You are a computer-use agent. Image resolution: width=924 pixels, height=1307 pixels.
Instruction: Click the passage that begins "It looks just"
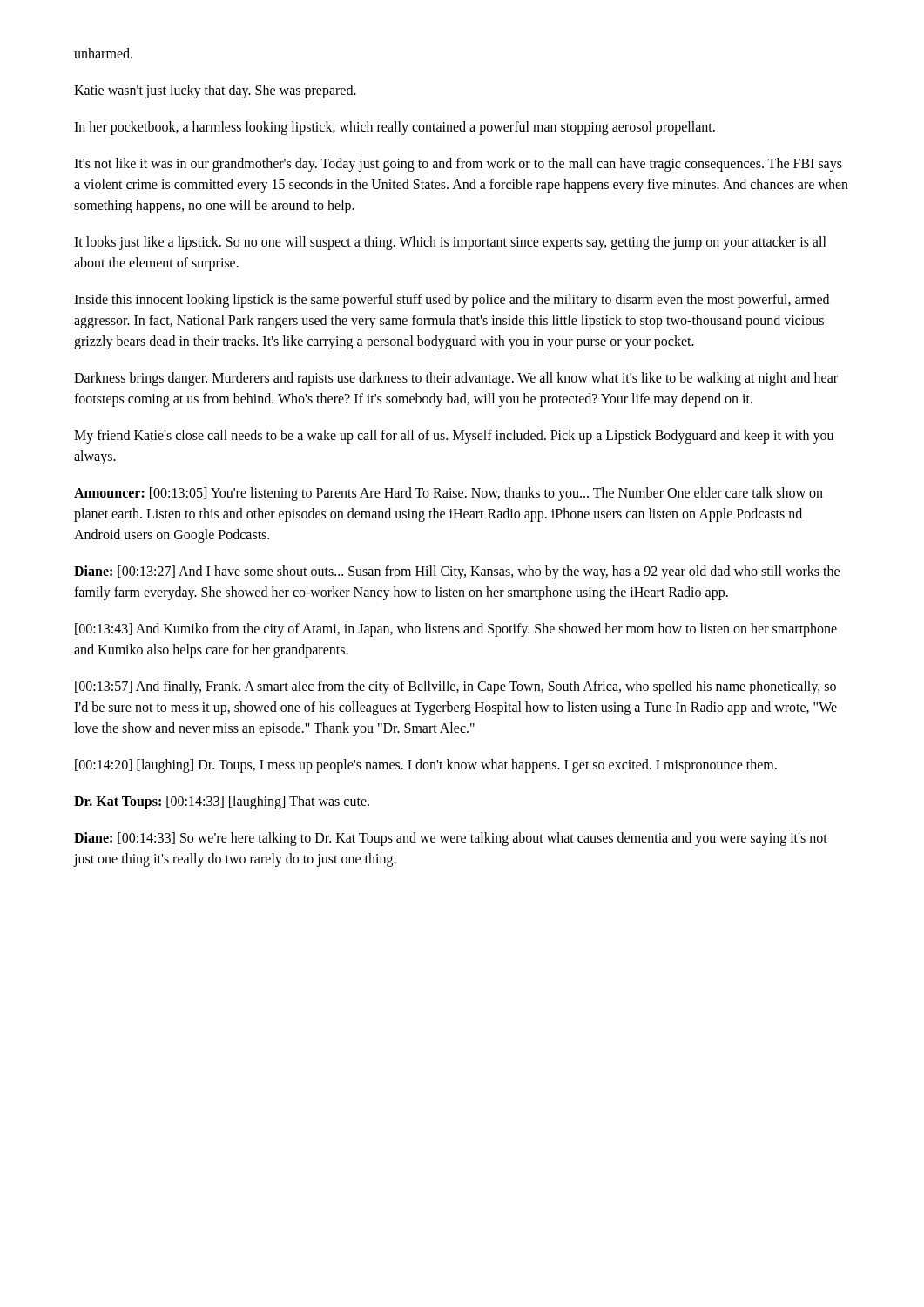tap(450, 252)
